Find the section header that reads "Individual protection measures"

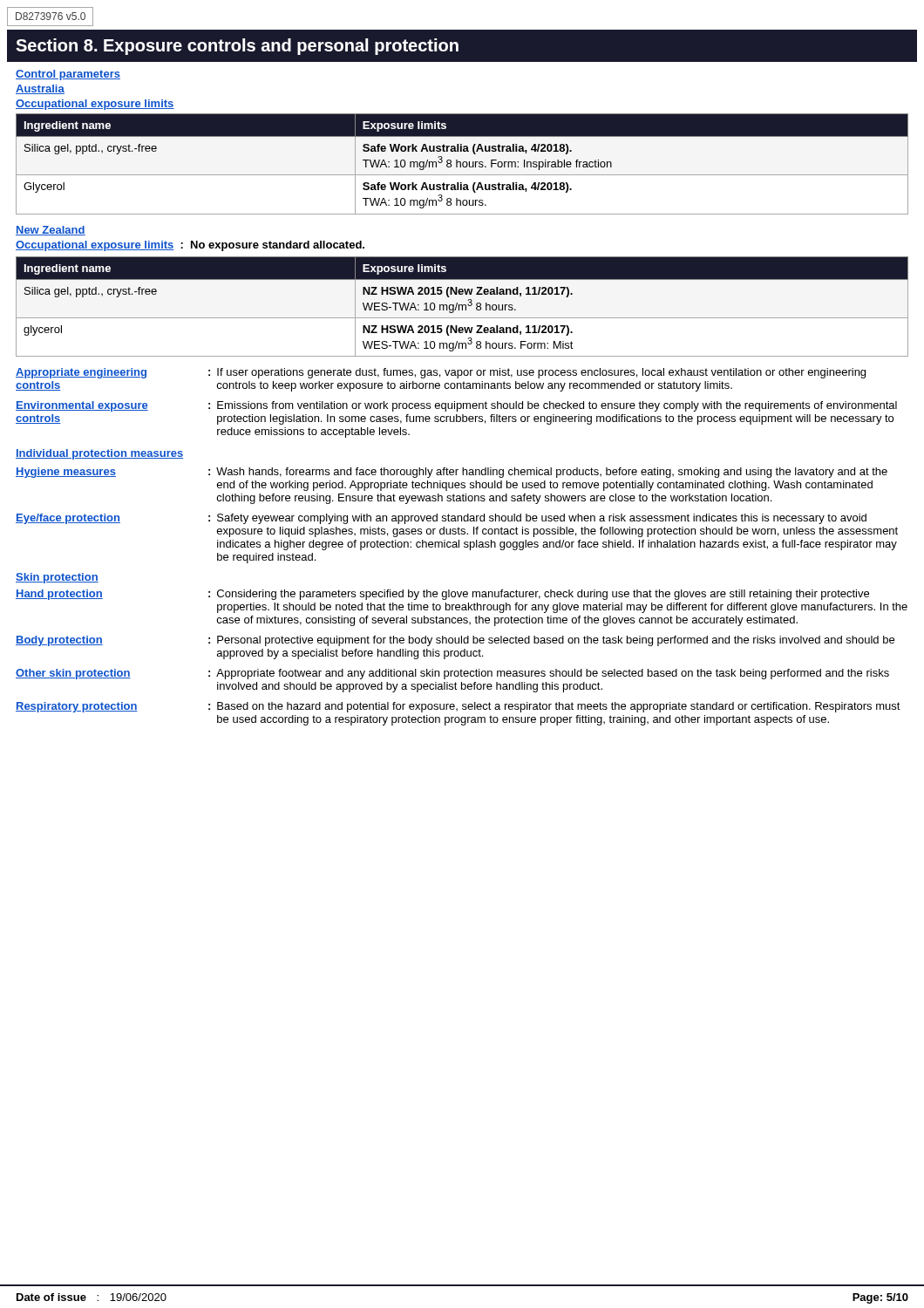click(x=99, y=453)
